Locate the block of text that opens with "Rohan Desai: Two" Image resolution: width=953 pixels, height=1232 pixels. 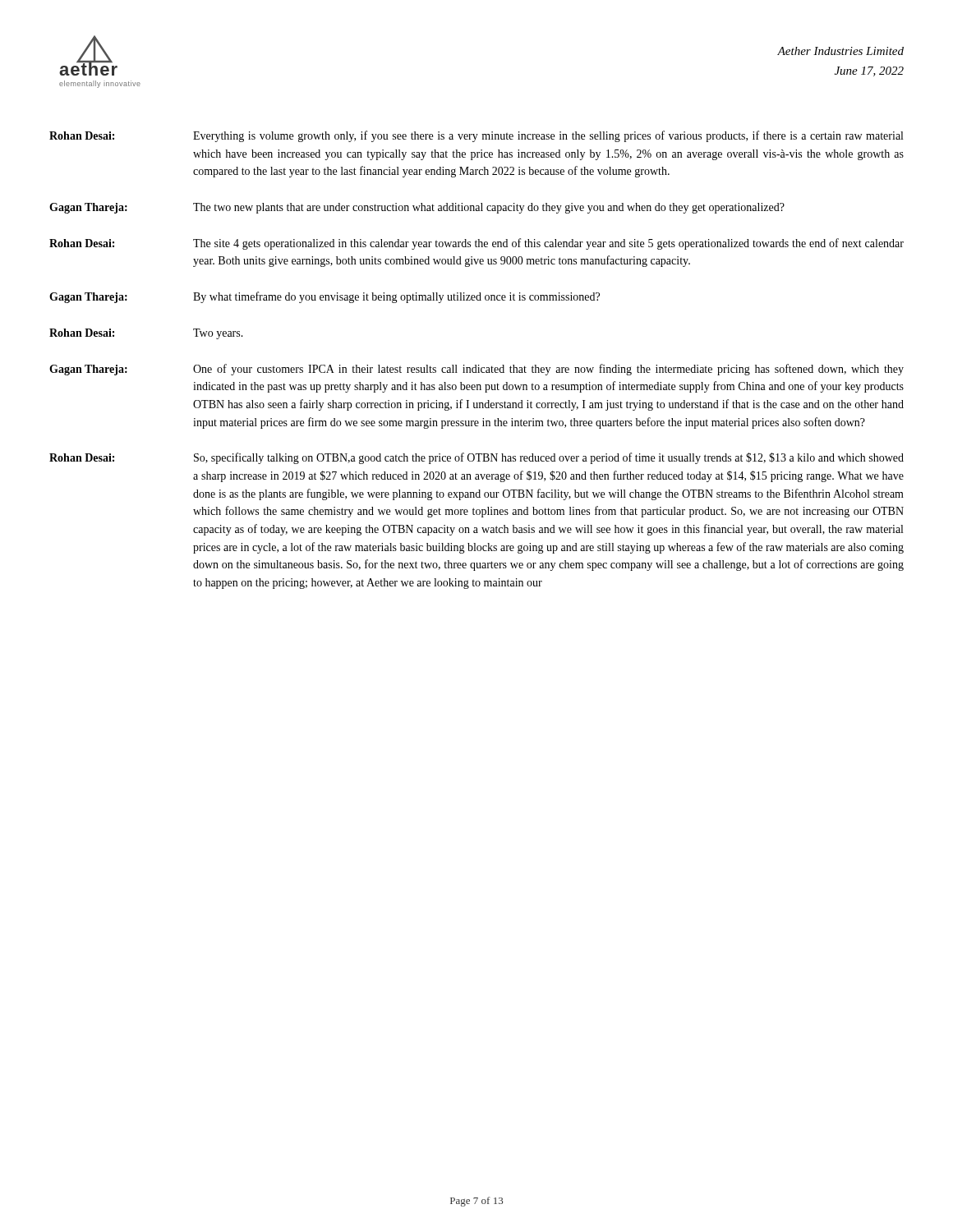(91, 334)
